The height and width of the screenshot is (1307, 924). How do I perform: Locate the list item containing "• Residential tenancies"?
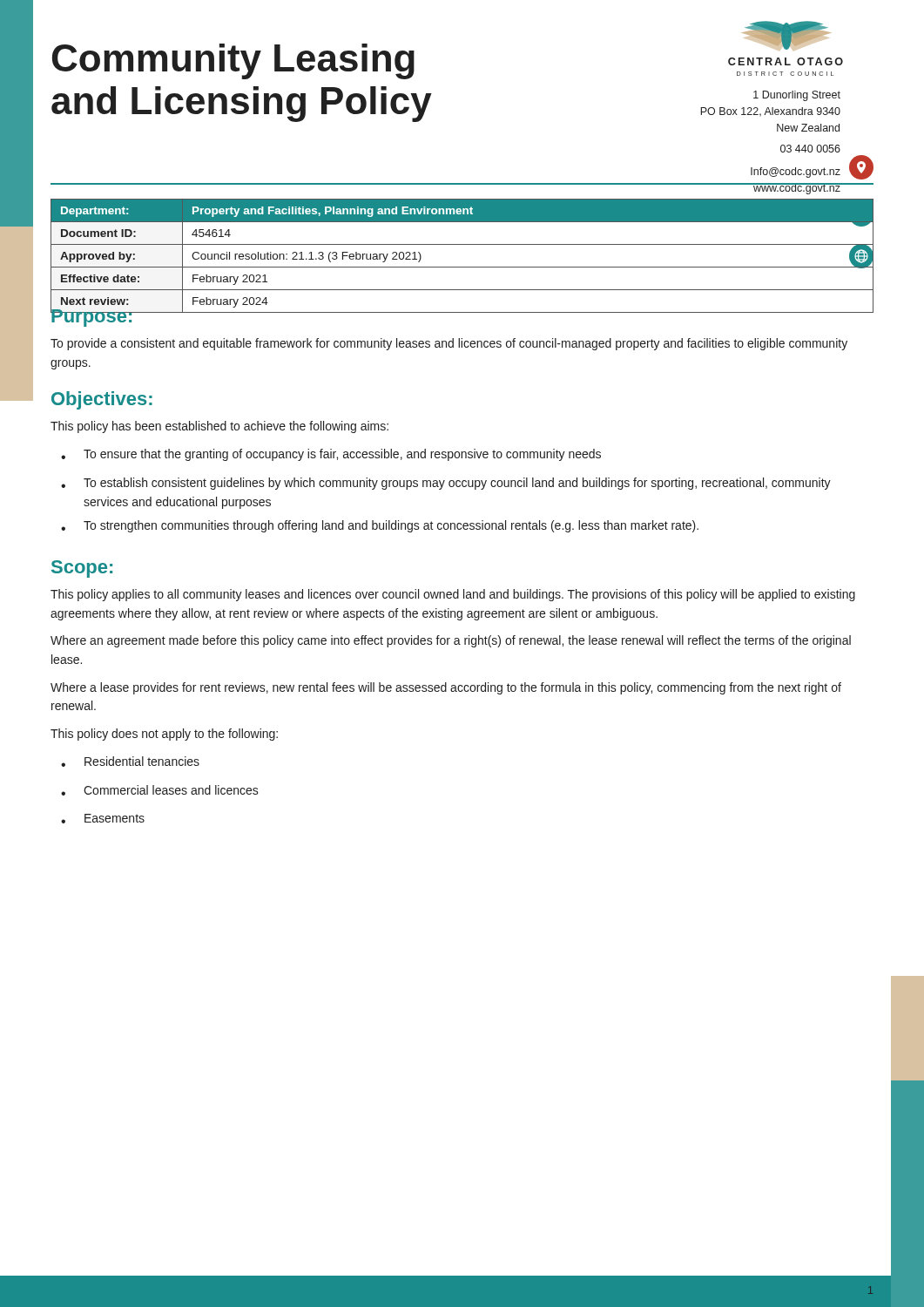click(130, 764)
